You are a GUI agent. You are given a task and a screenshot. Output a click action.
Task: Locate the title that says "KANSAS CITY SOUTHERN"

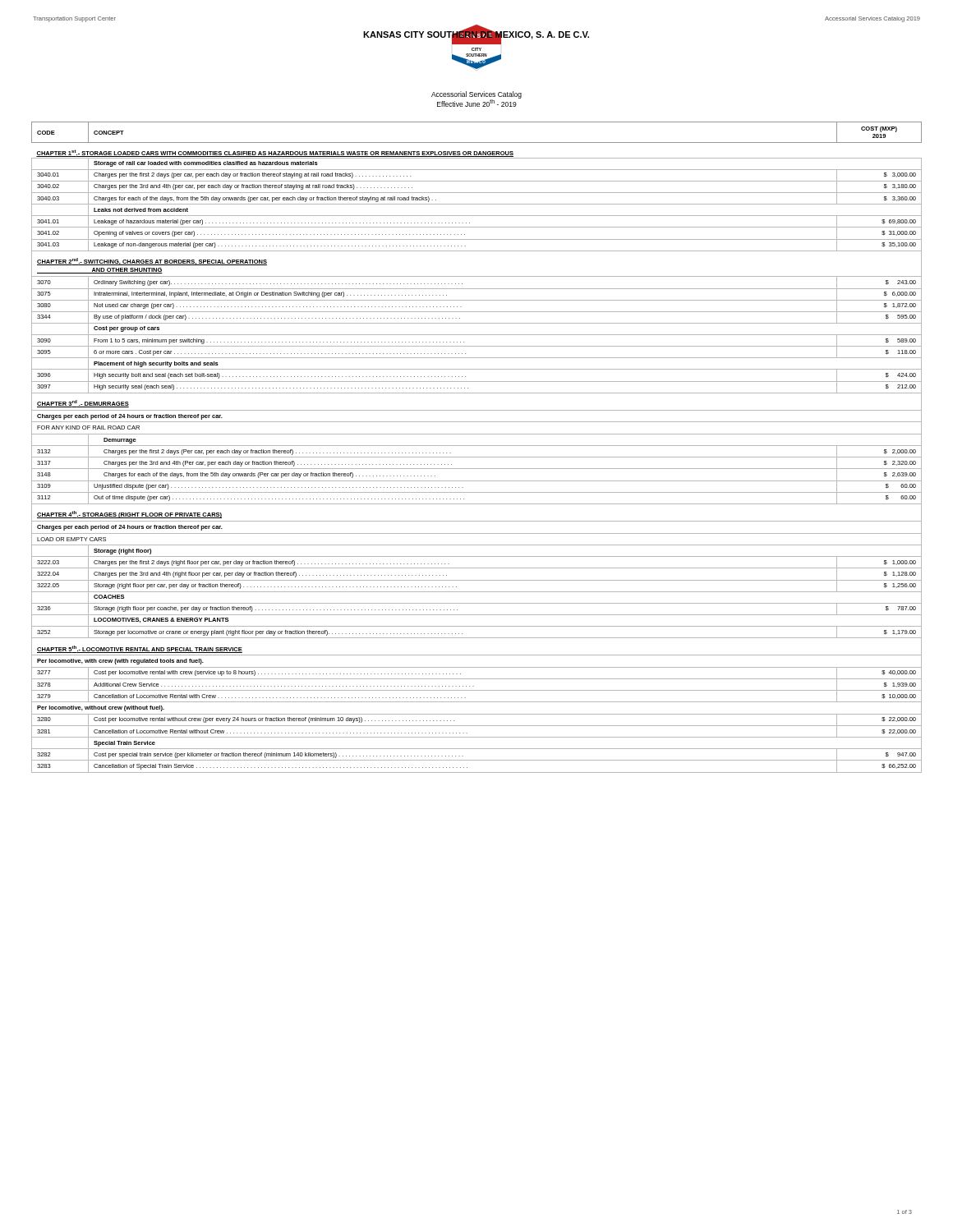(476, 34)
